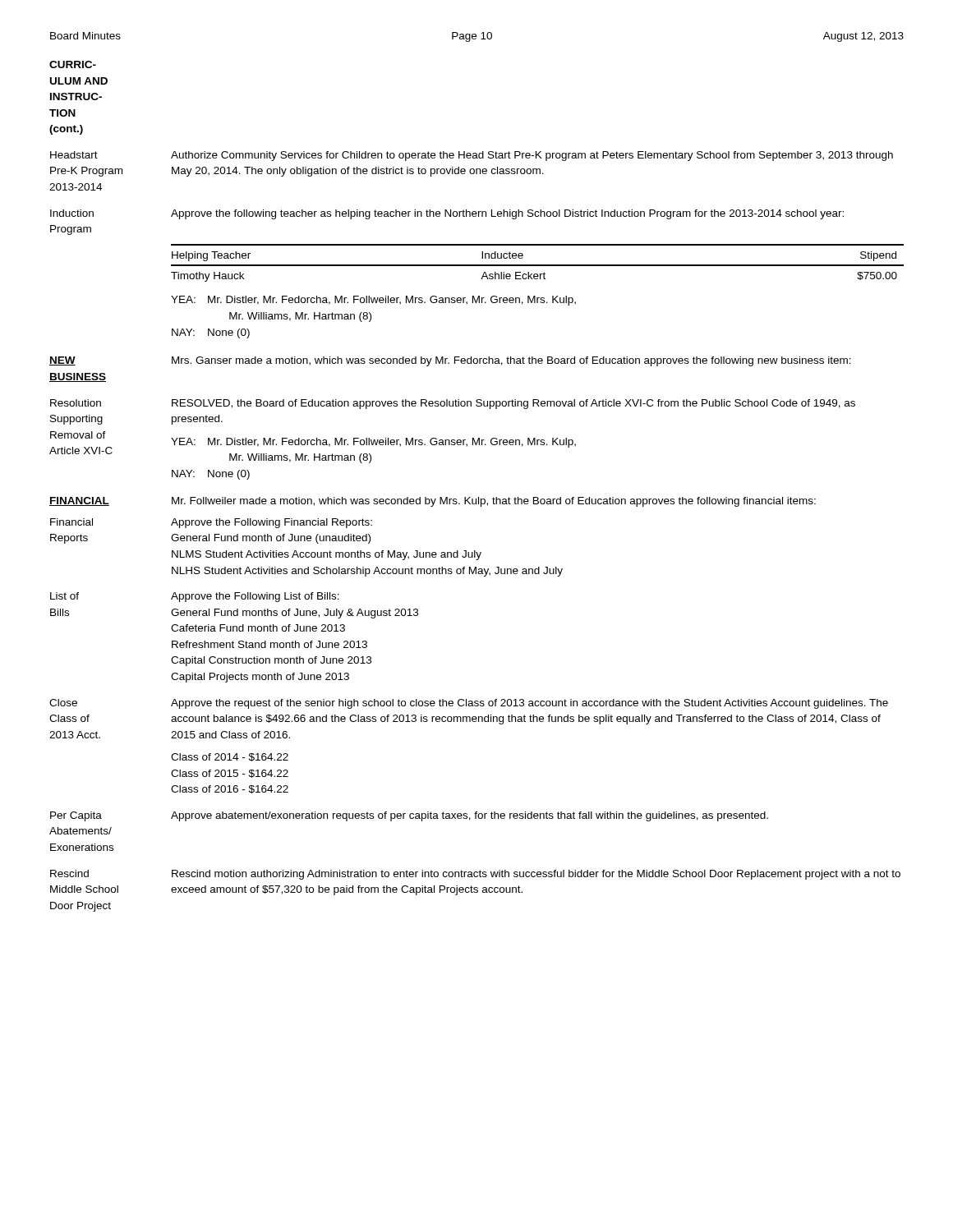
Task: Navigate to the text starting "RESOLVED, the Board"
Action: (x=513, y=411)
